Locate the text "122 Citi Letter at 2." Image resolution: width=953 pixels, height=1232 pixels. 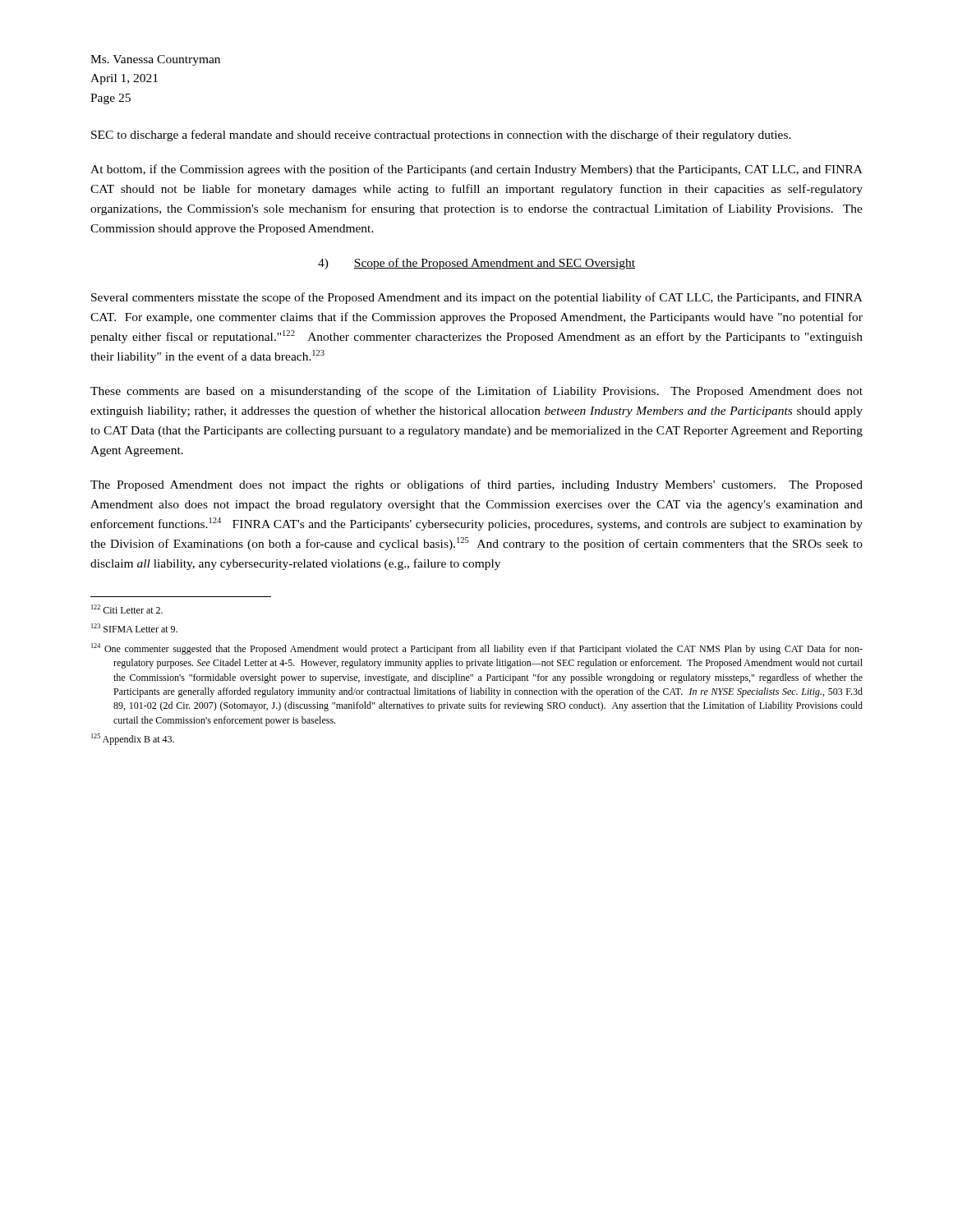point(127,609)
